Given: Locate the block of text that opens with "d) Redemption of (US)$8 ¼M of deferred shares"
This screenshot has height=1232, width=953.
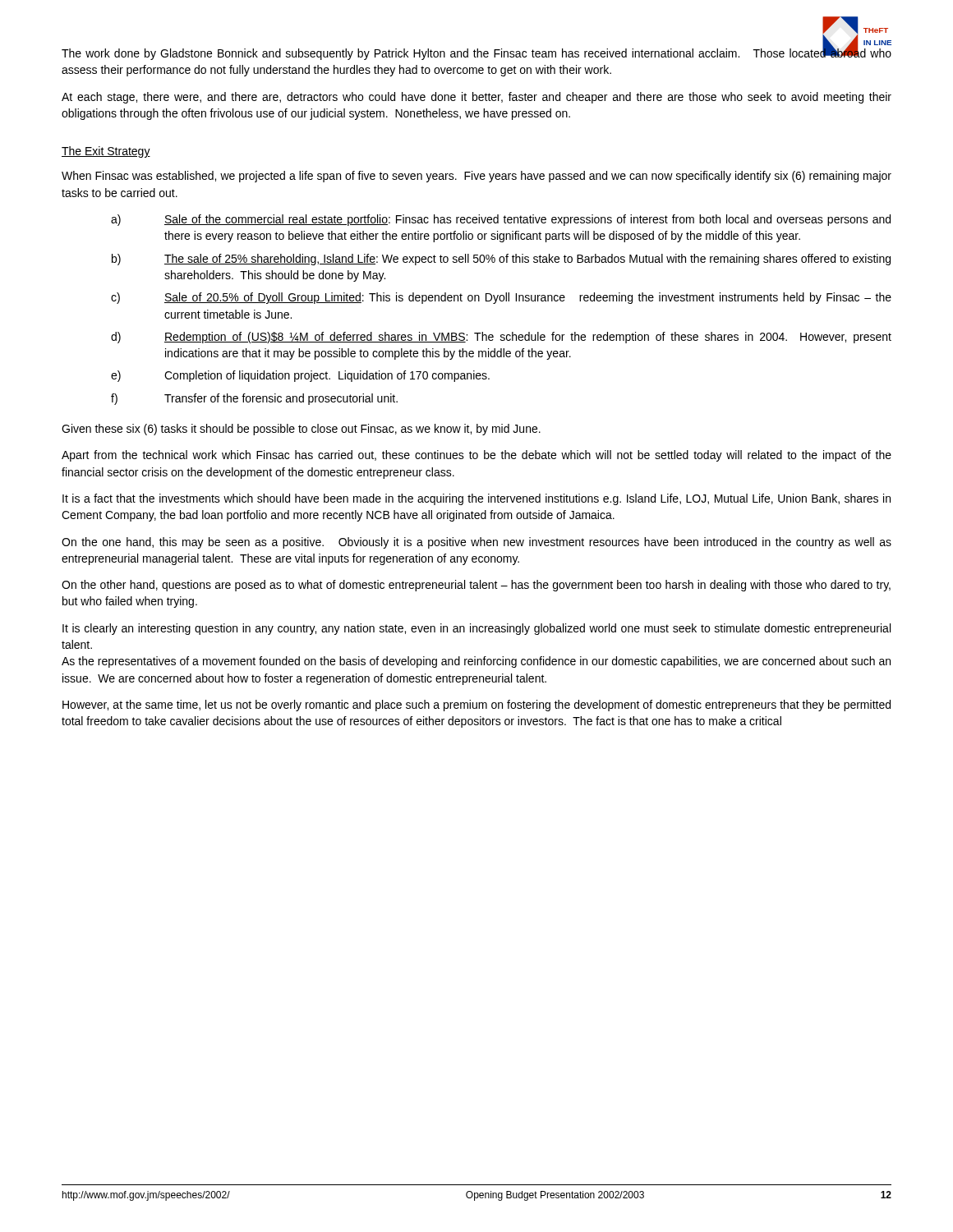Looking at the screenshot, I should [476, 348].
